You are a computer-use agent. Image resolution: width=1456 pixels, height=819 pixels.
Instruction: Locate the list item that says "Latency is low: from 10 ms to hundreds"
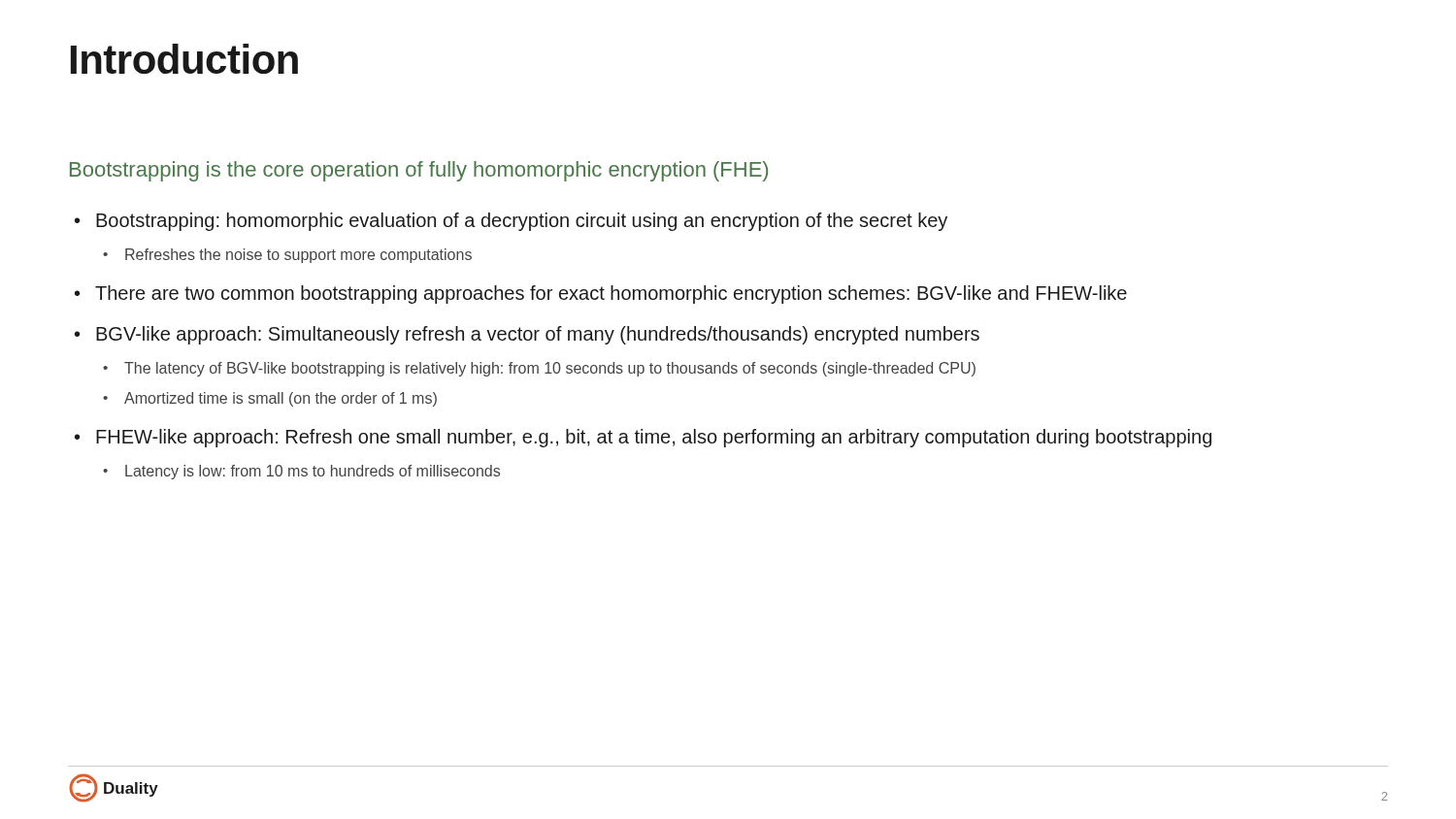pyautogui.click(x=312, y=471)
